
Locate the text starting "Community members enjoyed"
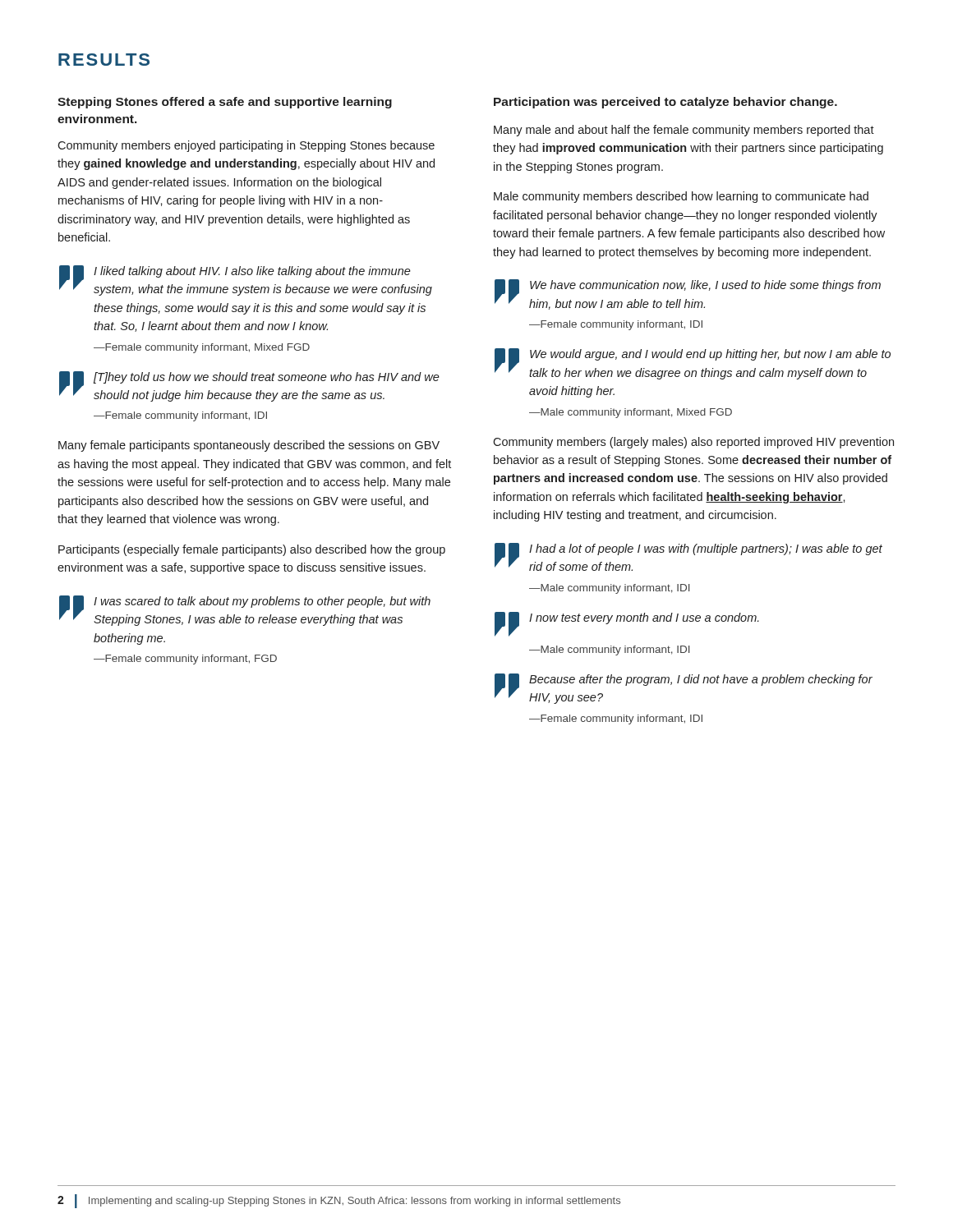point(246,191)
